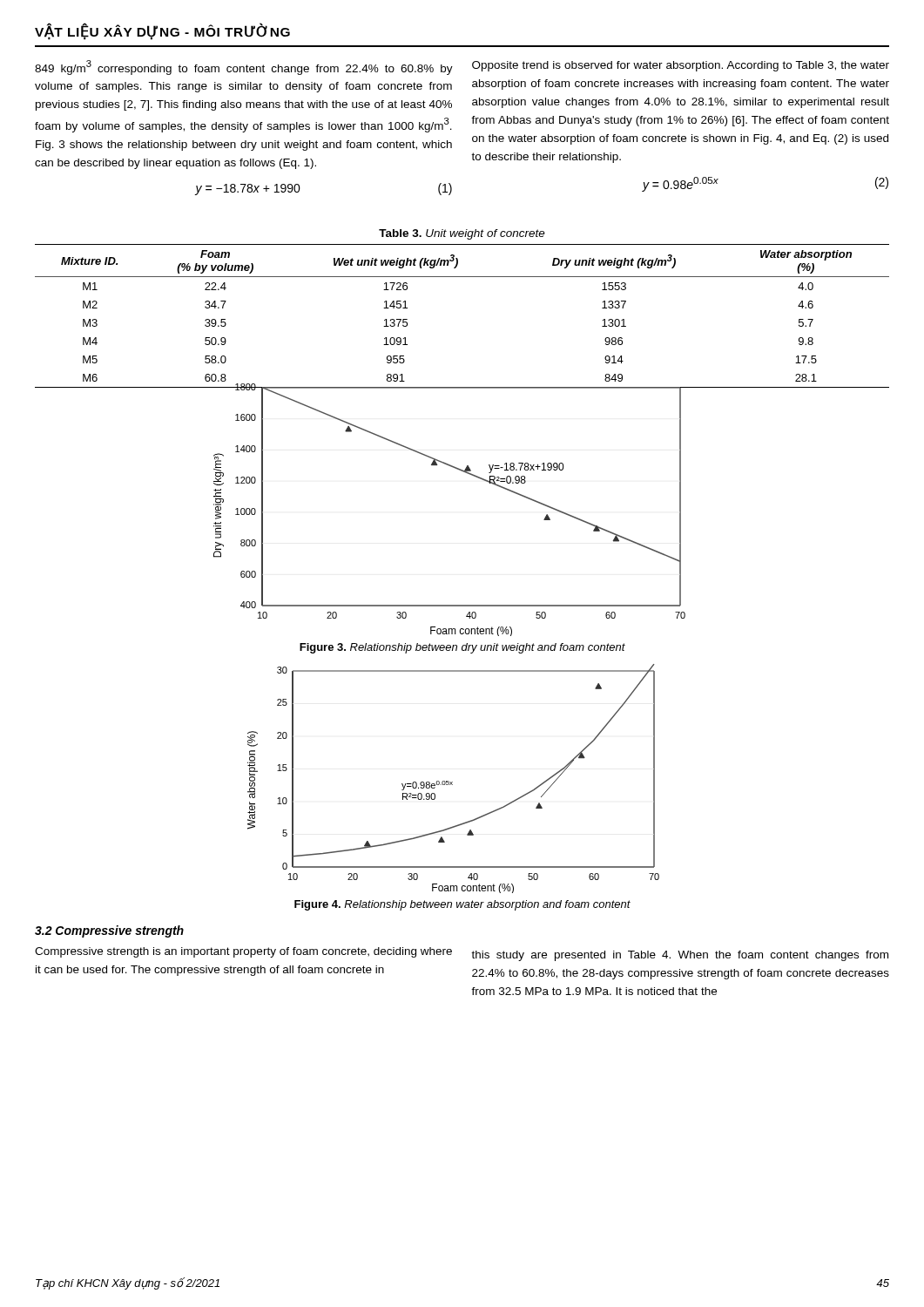Viewport: 924px width, 1307px height.
Task: Locate the caption with the text "Figure 3. Relationship between dry"
Action: point(462,647)
